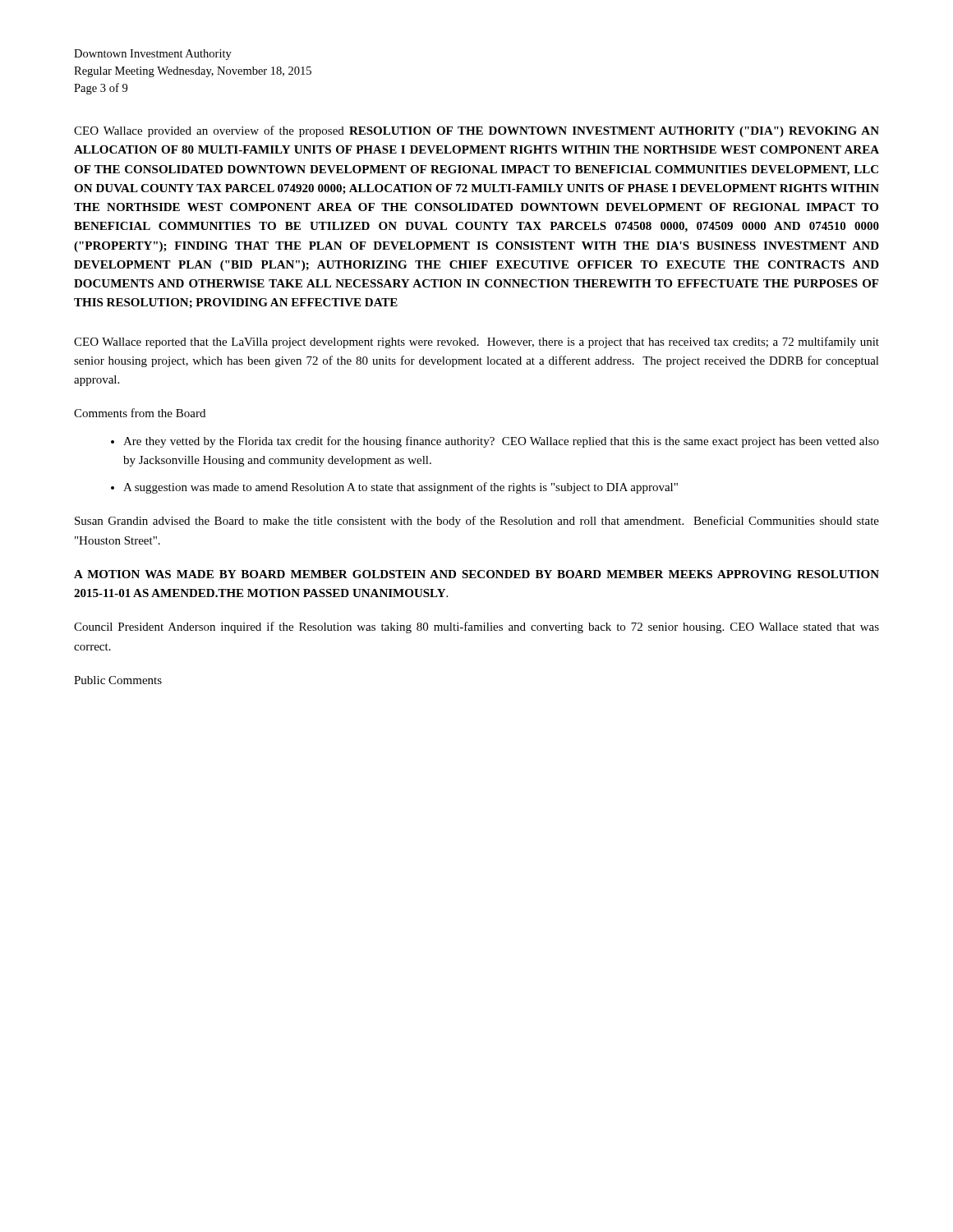
Task: Find the text block that reads "Council President Anderson inquired if"
Action: coord(476,636)
